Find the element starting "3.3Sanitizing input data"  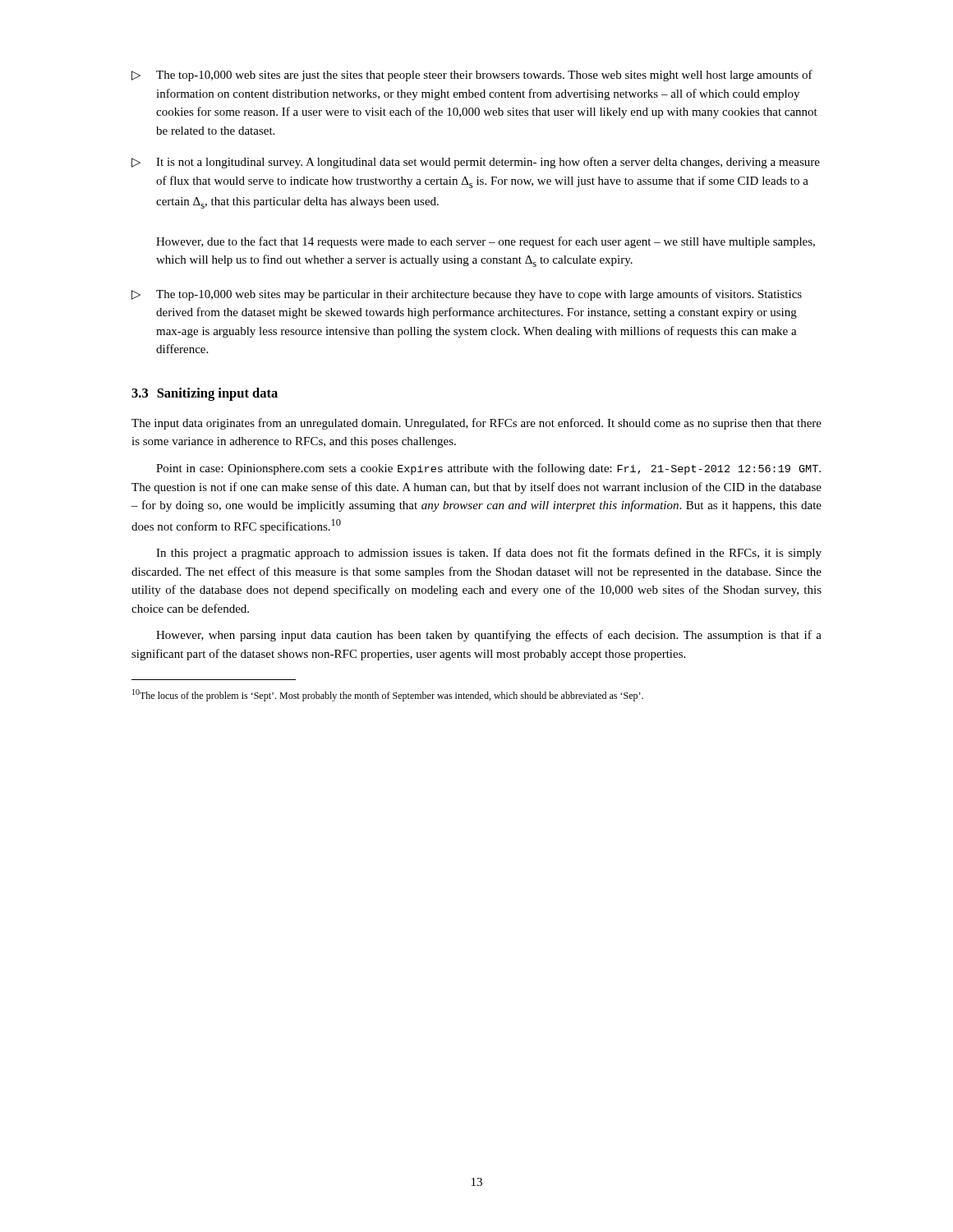(205, 393)
